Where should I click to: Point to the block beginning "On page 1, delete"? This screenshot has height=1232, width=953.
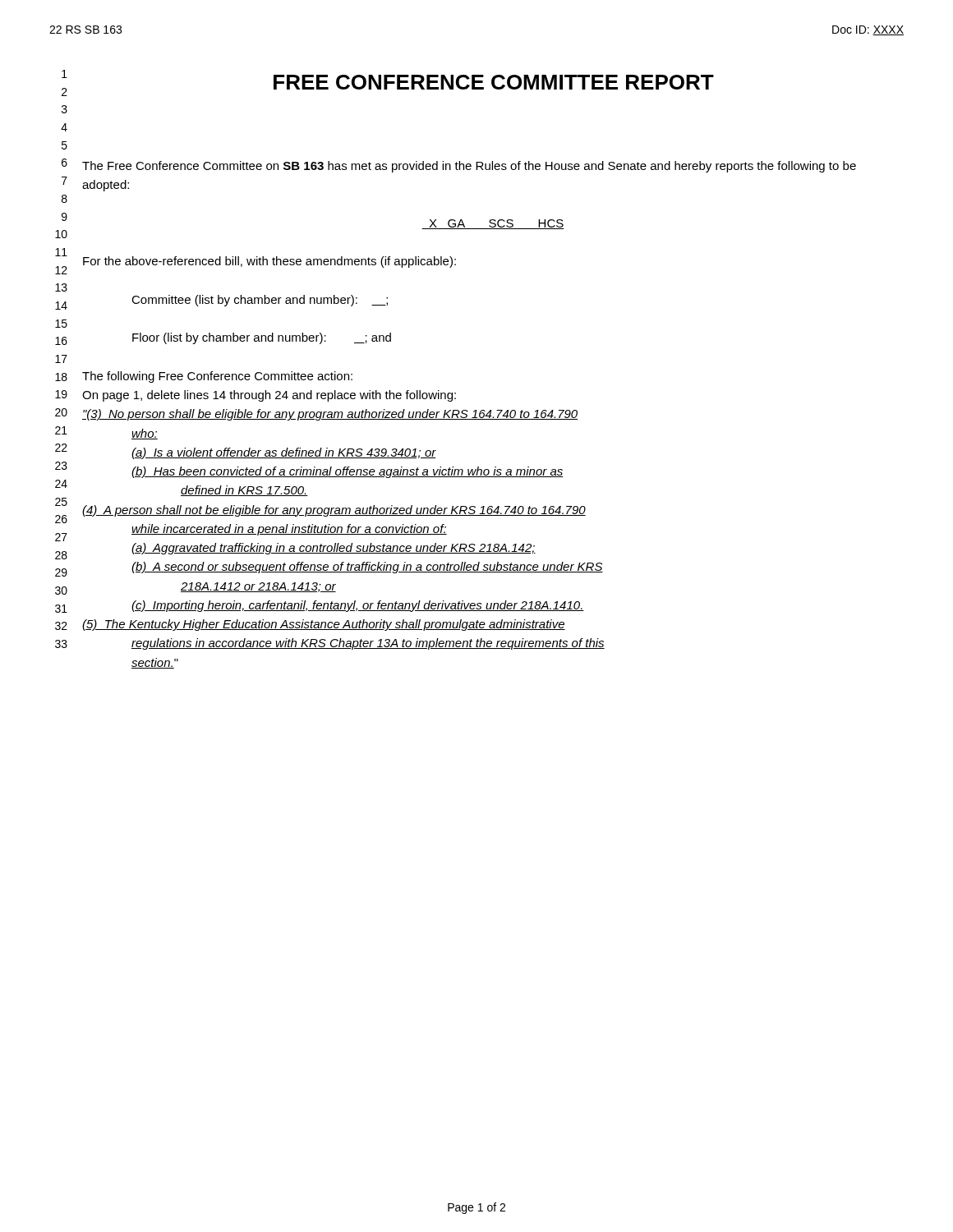pyautogui.click(x=270, y=395)
